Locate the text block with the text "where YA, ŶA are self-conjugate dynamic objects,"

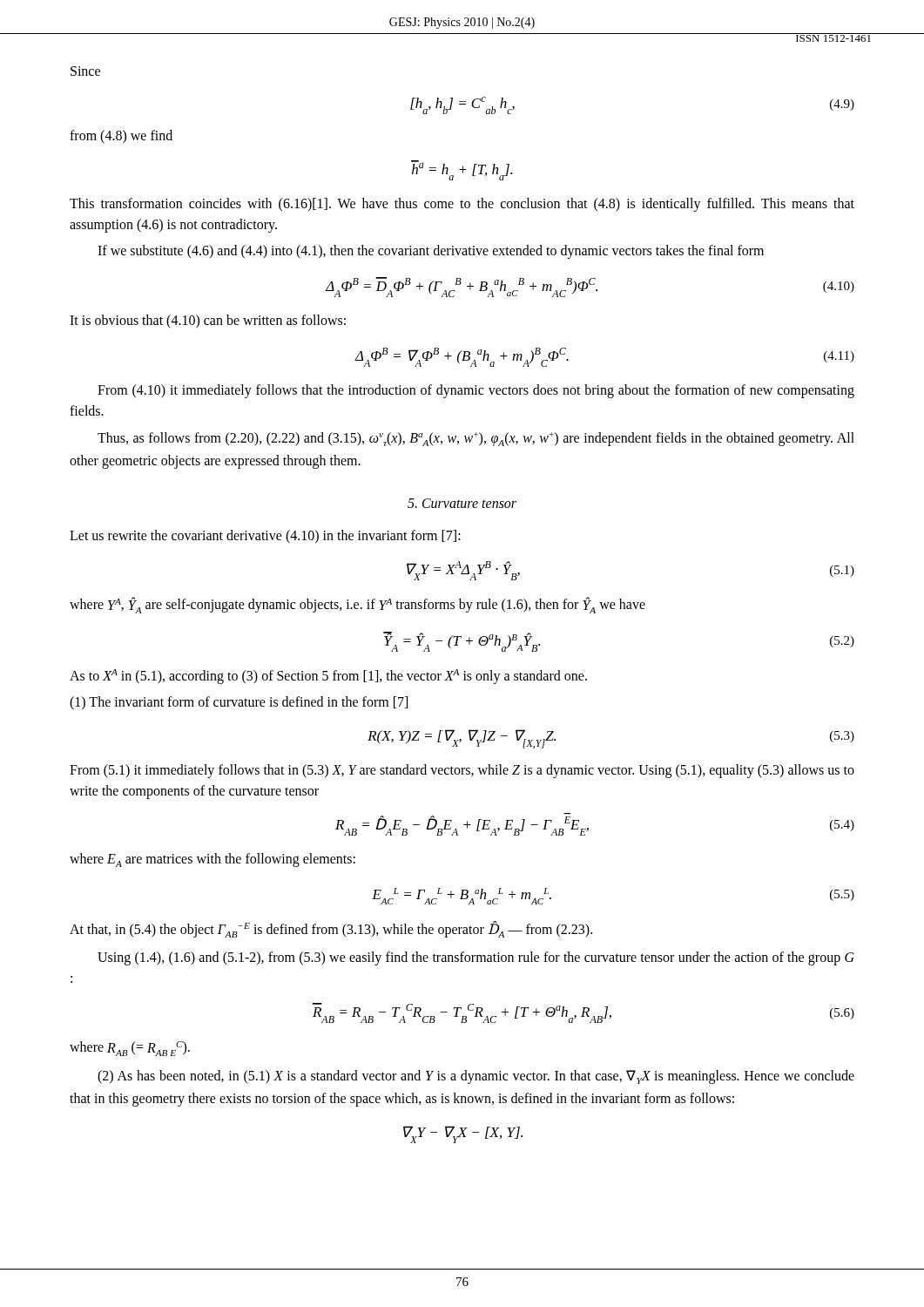pos(357,605)
